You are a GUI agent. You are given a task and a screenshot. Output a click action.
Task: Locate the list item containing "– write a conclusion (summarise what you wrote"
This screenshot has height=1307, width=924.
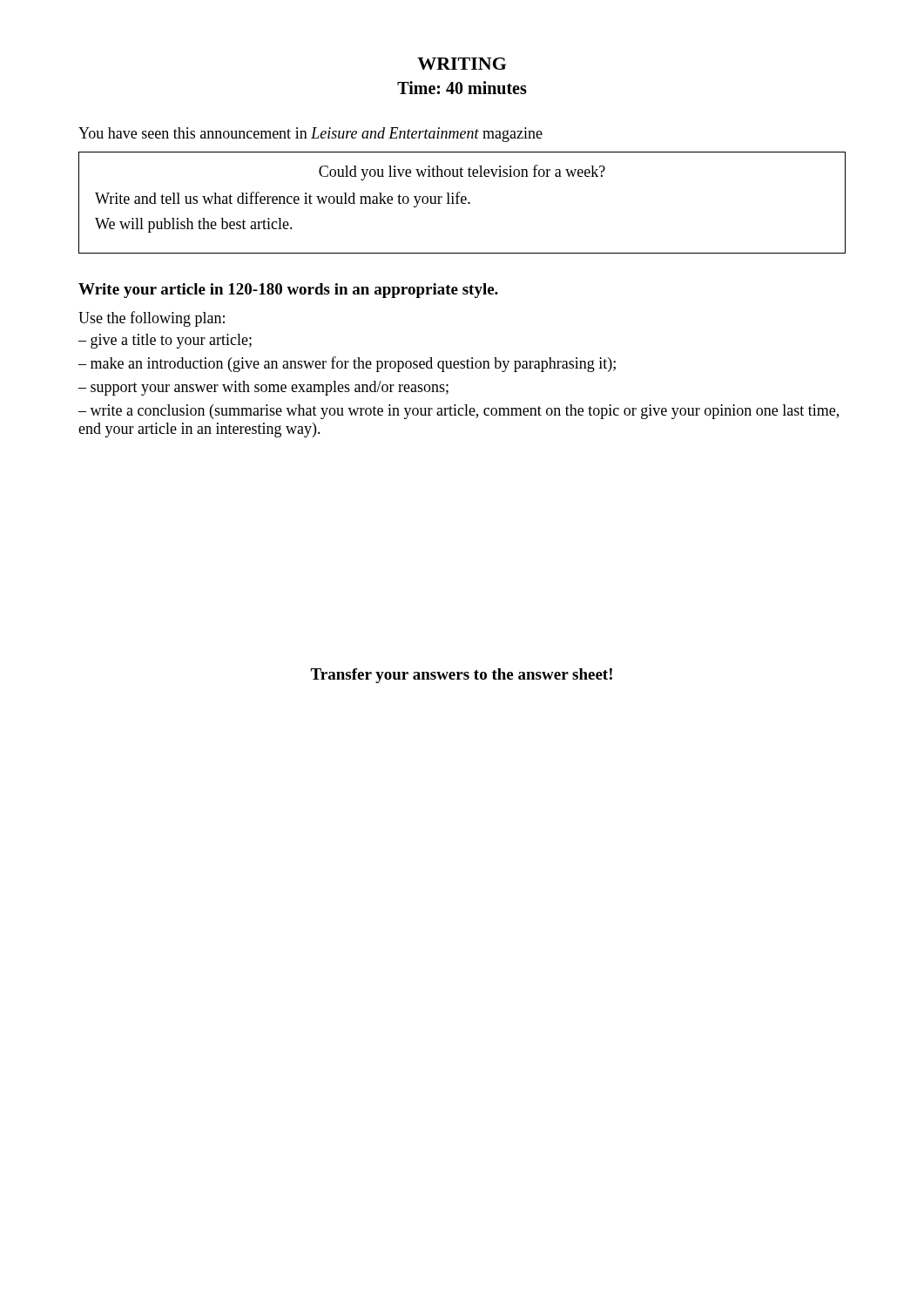[459, 420]
